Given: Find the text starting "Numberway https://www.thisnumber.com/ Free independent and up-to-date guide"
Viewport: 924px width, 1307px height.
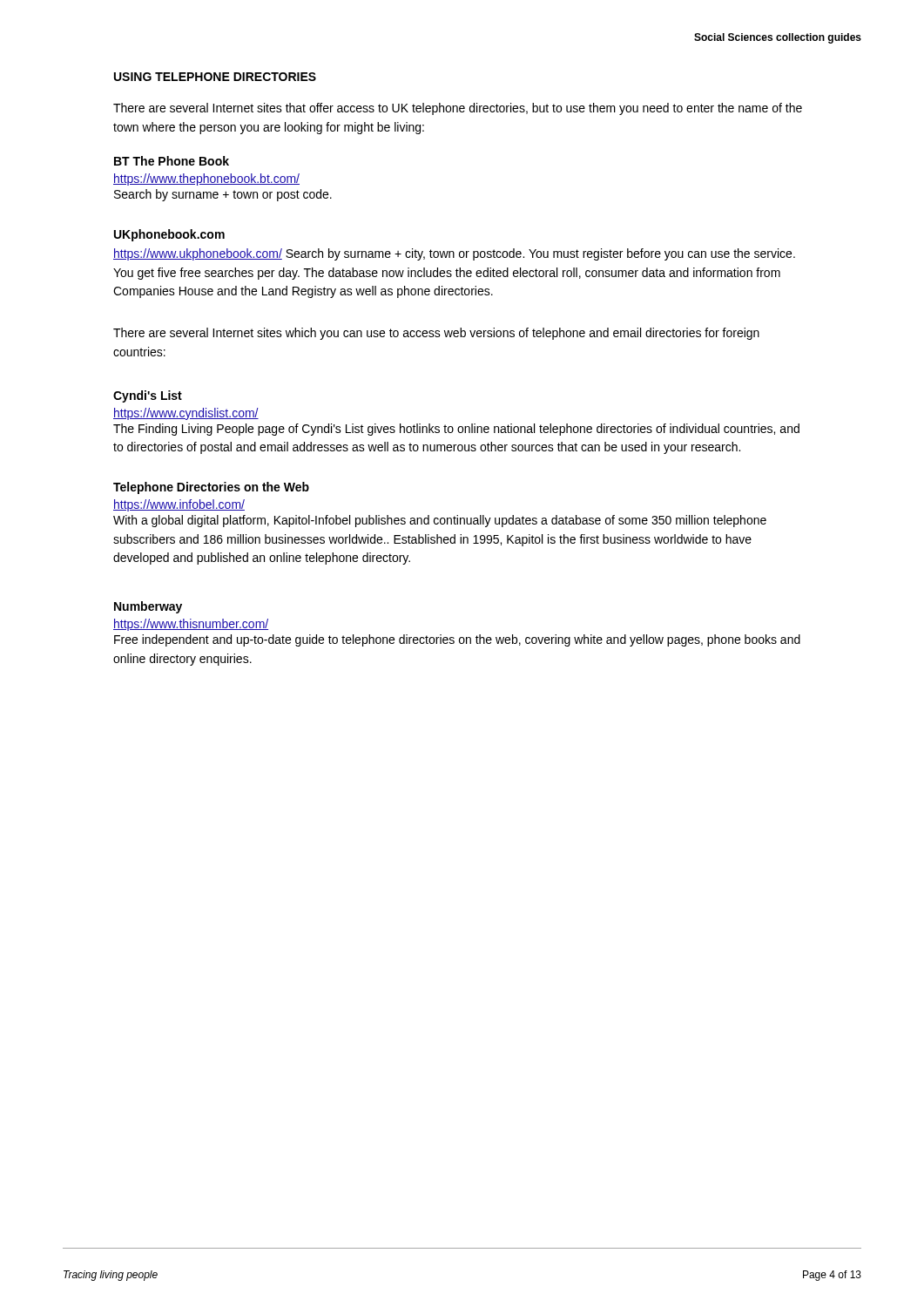Looking at the screenshot, I should click(462, 634).
